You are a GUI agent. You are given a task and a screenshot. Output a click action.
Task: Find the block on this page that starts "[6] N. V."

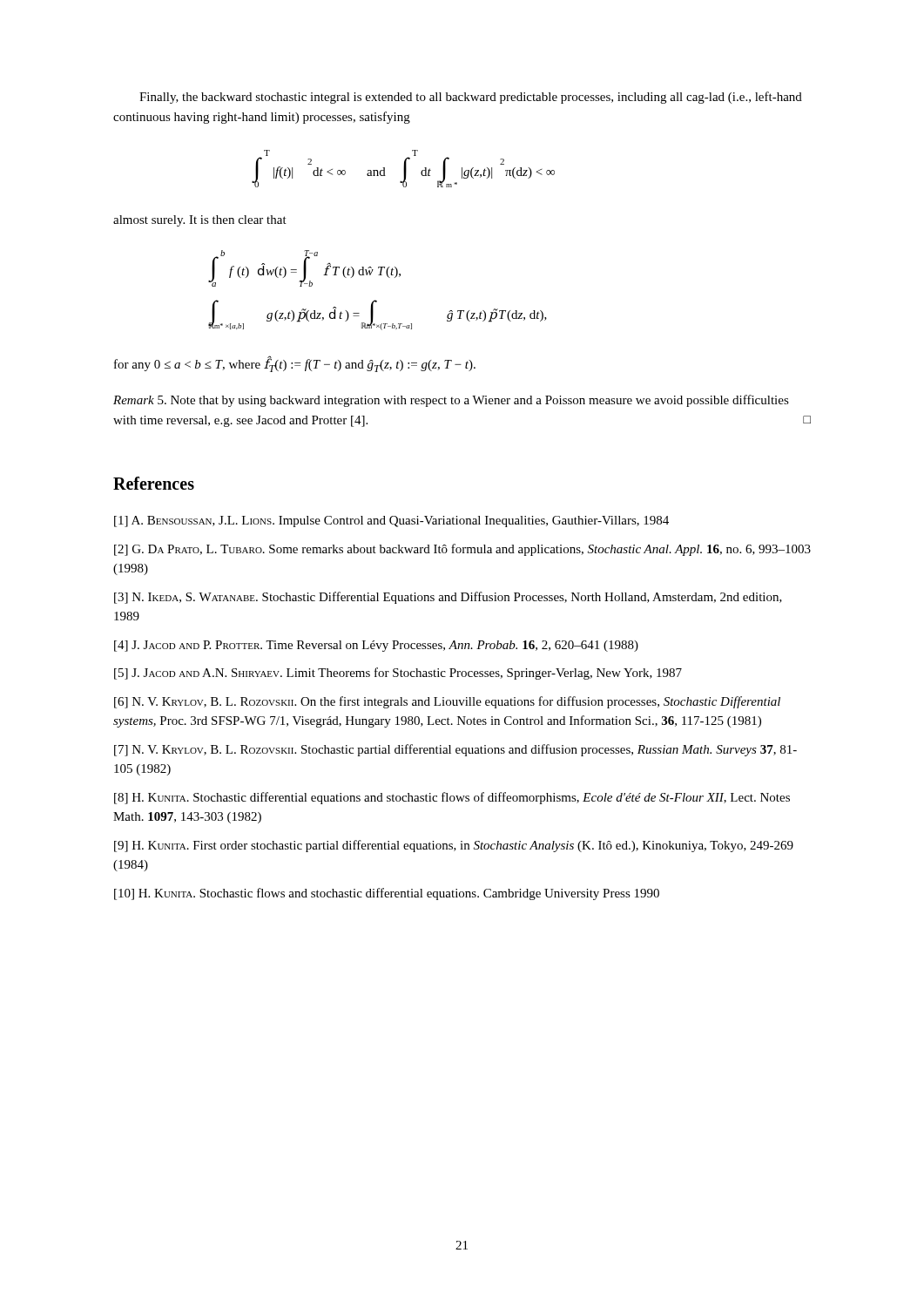pos(447,711)
